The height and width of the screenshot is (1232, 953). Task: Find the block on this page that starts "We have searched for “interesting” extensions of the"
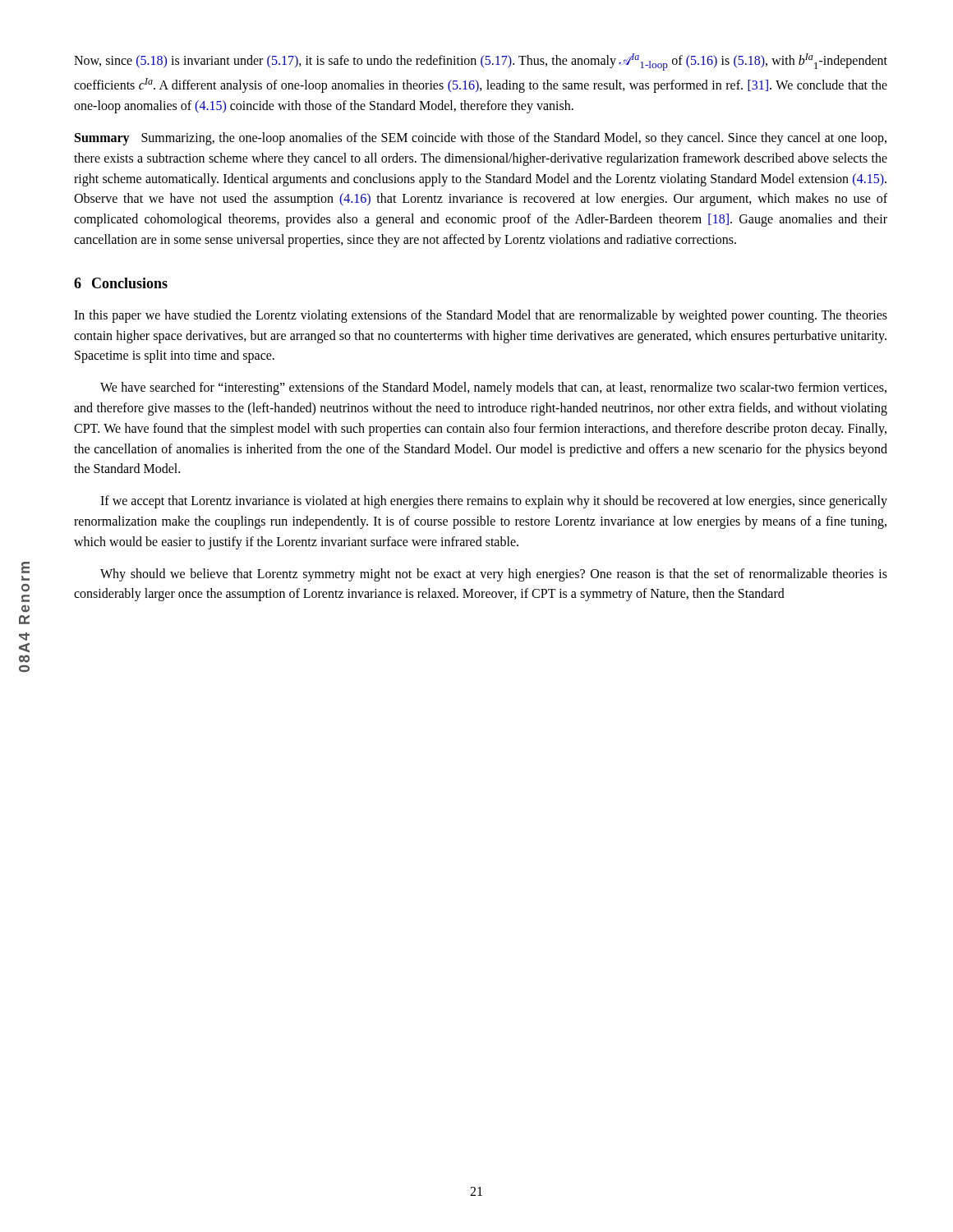point(481,429)
